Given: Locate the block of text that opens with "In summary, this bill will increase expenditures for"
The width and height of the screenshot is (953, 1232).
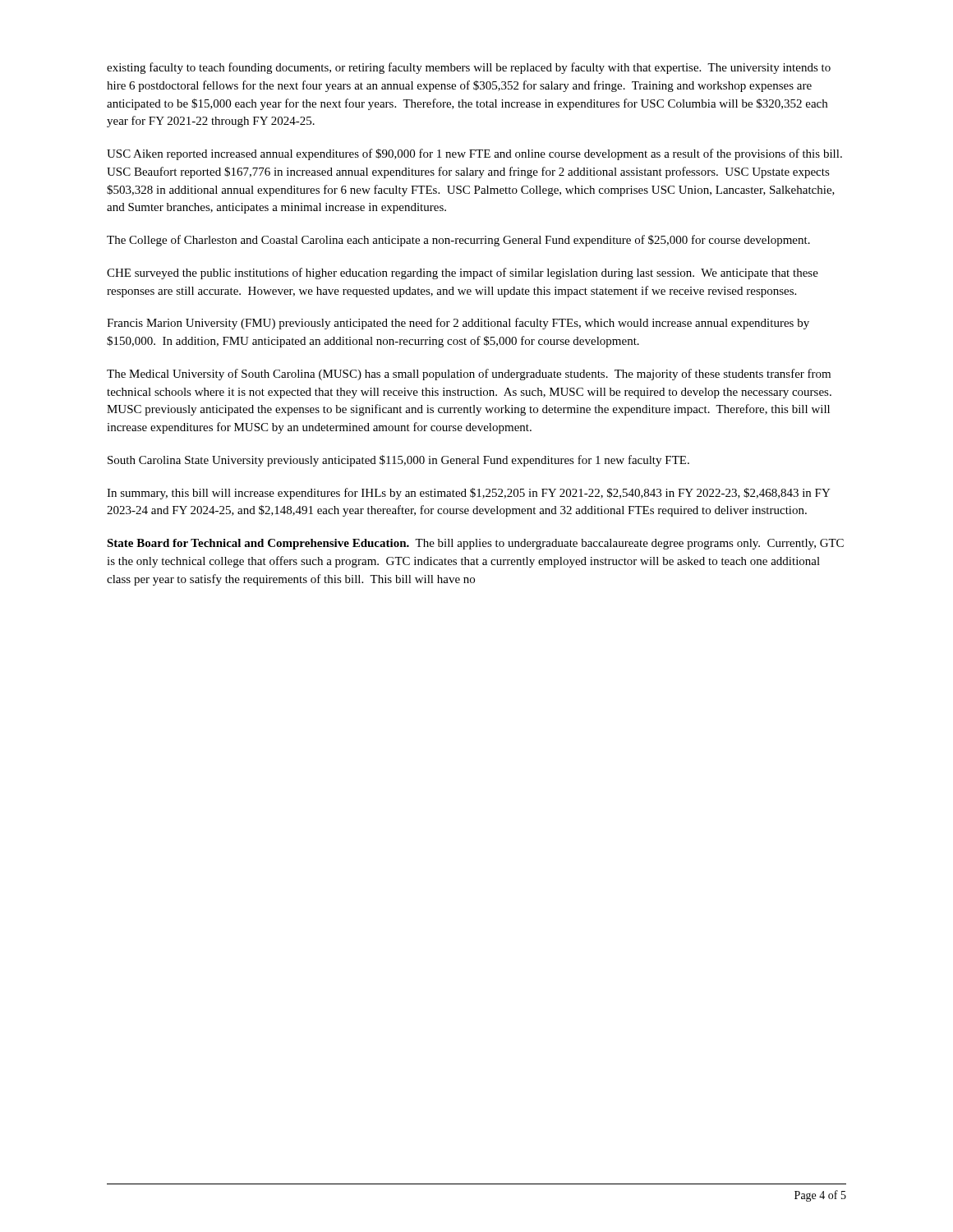Looking at the screenshot, I should click(468, 501).
